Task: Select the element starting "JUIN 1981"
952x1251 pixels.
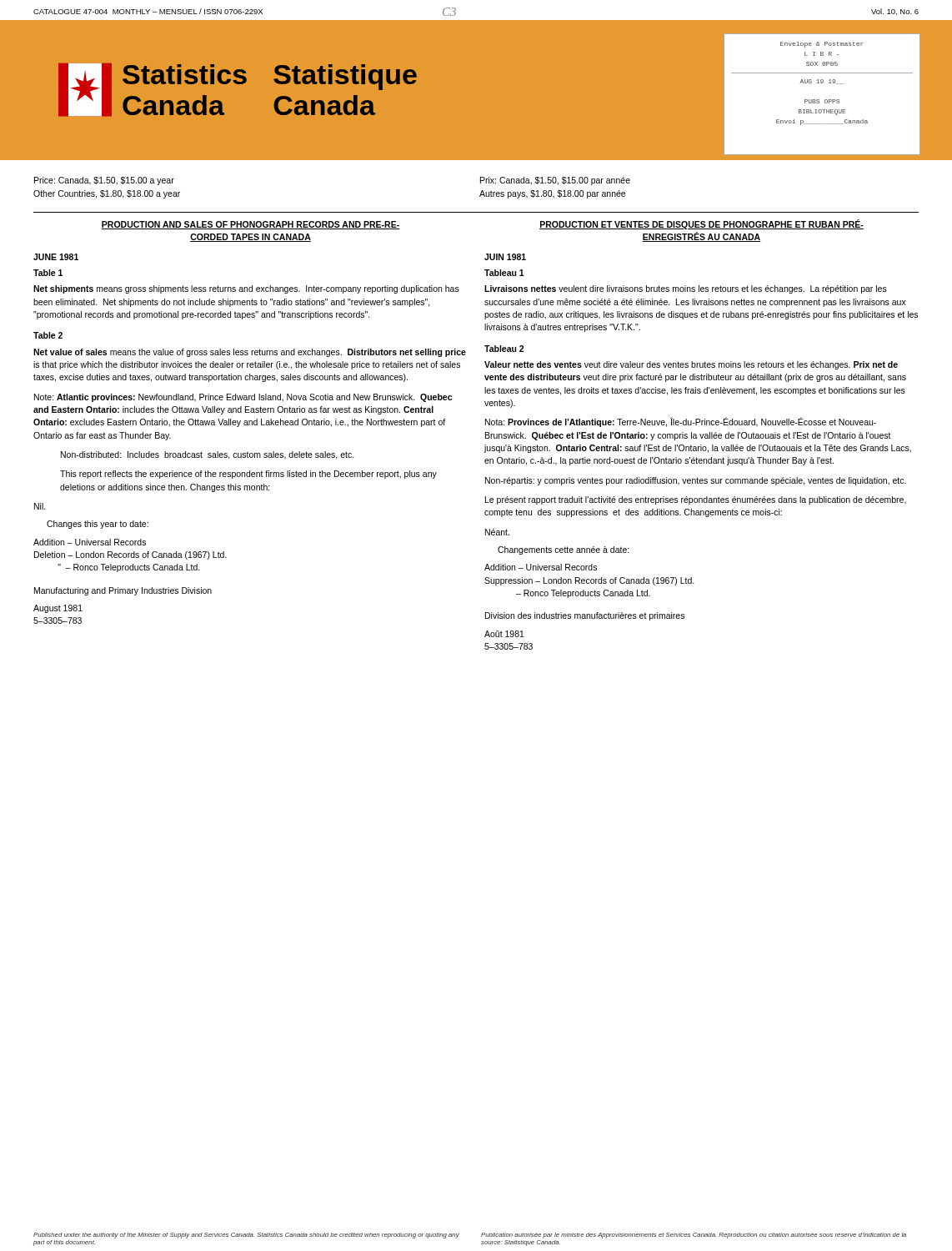Action: 505,257
